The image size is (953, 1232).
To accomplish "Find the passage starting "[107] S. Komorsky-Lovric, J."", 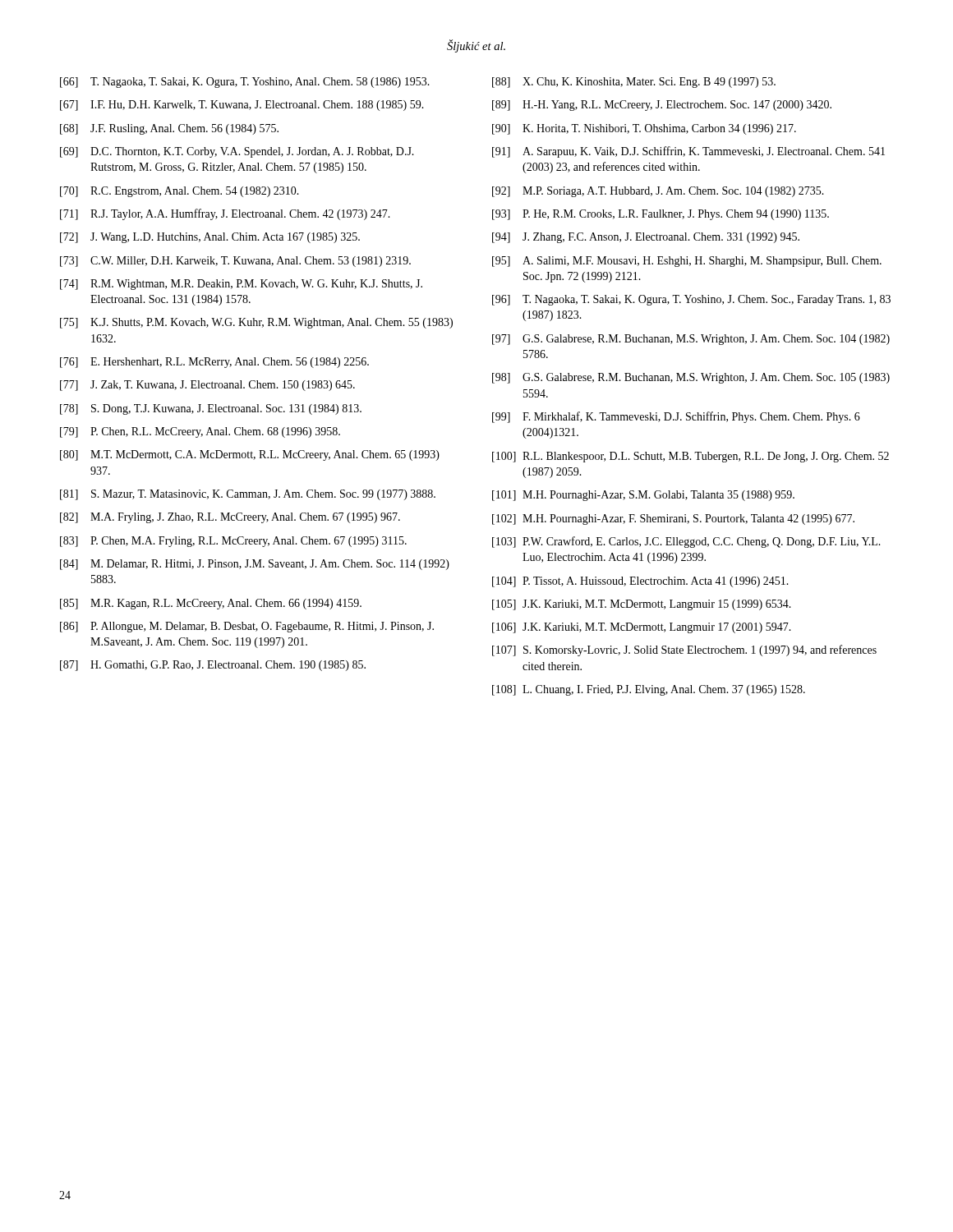I will 693,659.
